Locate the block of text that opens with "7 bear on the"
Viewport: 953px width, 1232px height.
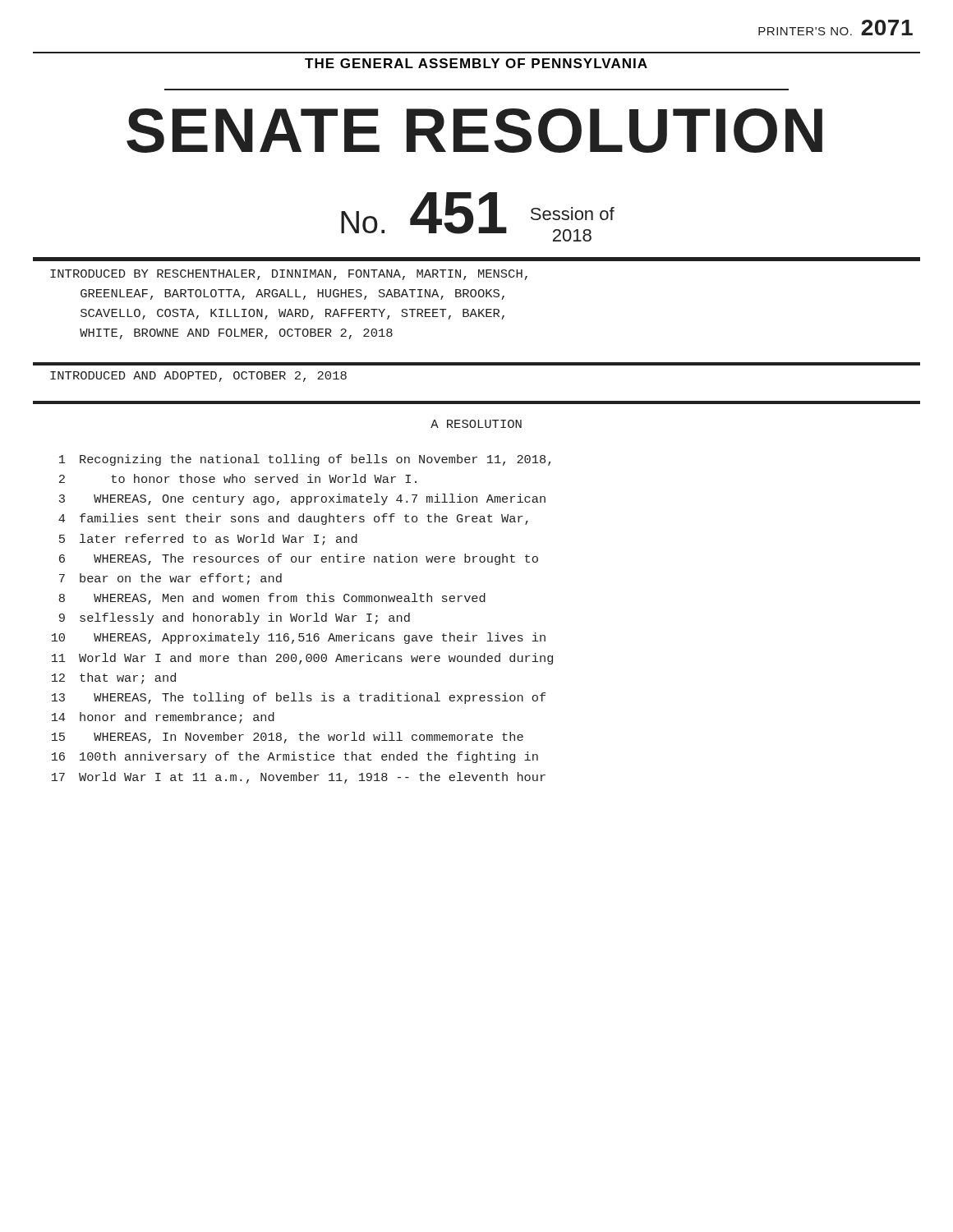pyautogui.click(x=170, y=579)
